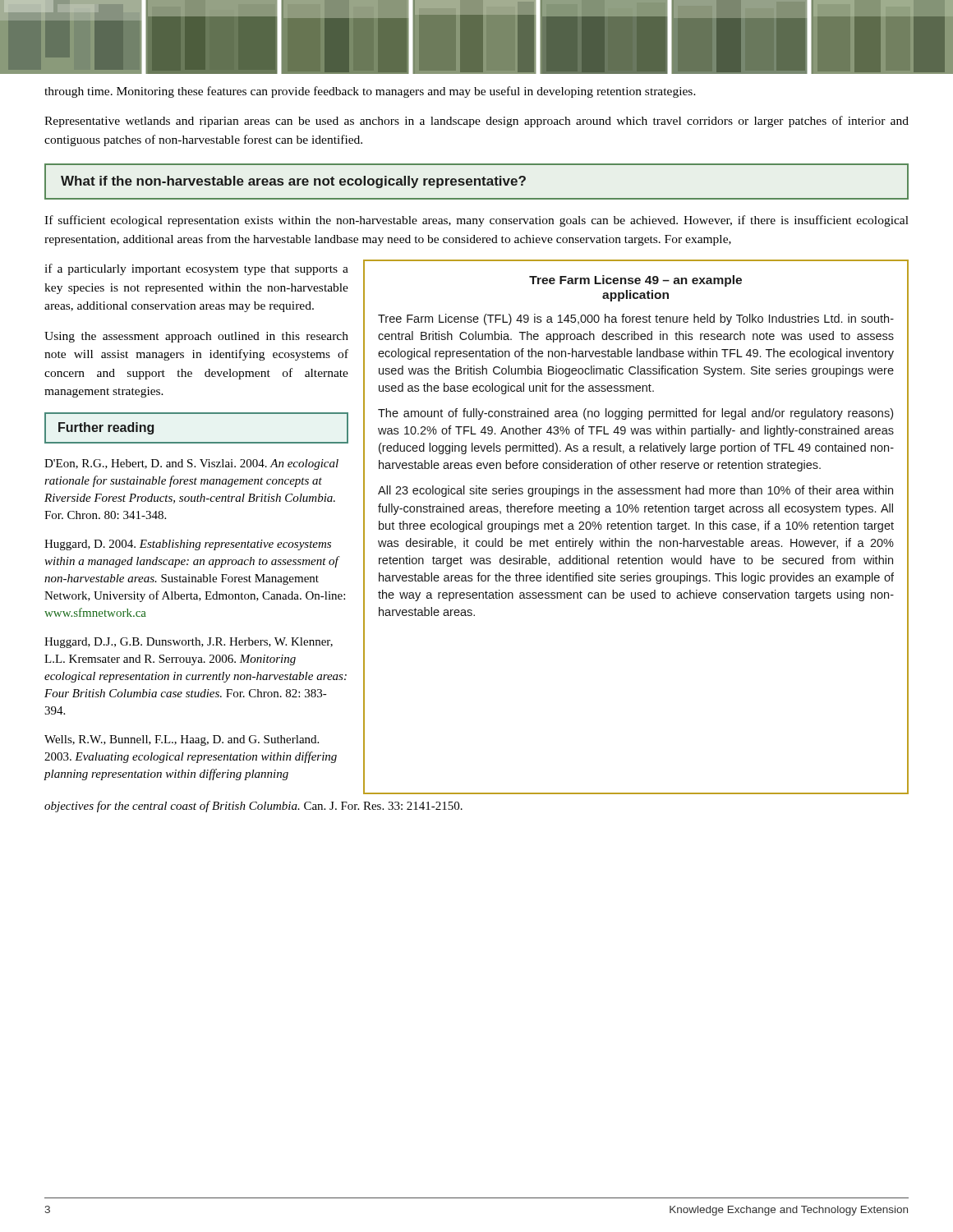The width and height of the screenshot is (953, 1232).
Task: Select the region starting "Representative wetlands and riparian areas"
Action: click(x=476, y=130)
